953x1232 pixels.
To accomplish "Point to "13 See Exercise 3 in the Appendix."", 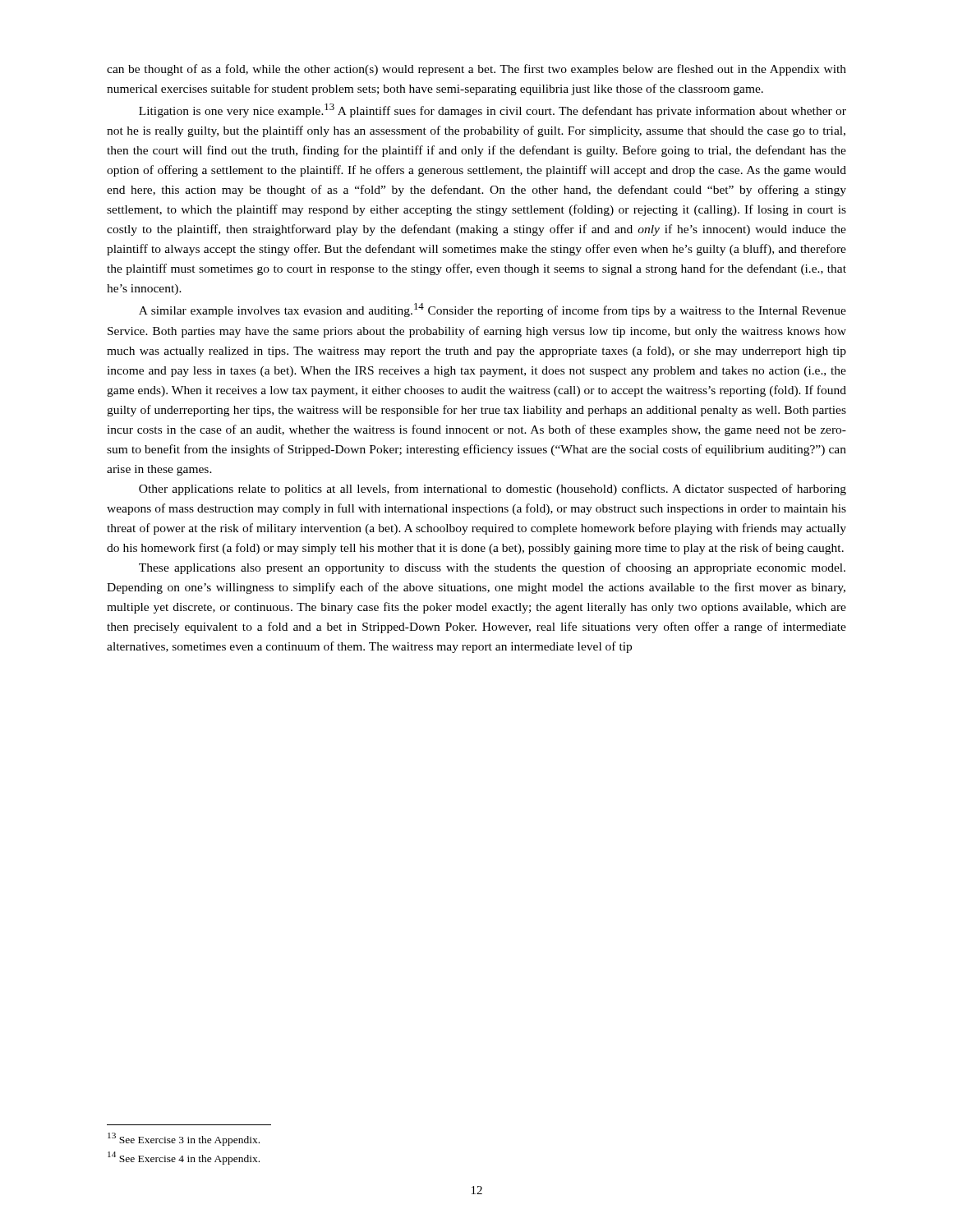I will point(184,1138).
